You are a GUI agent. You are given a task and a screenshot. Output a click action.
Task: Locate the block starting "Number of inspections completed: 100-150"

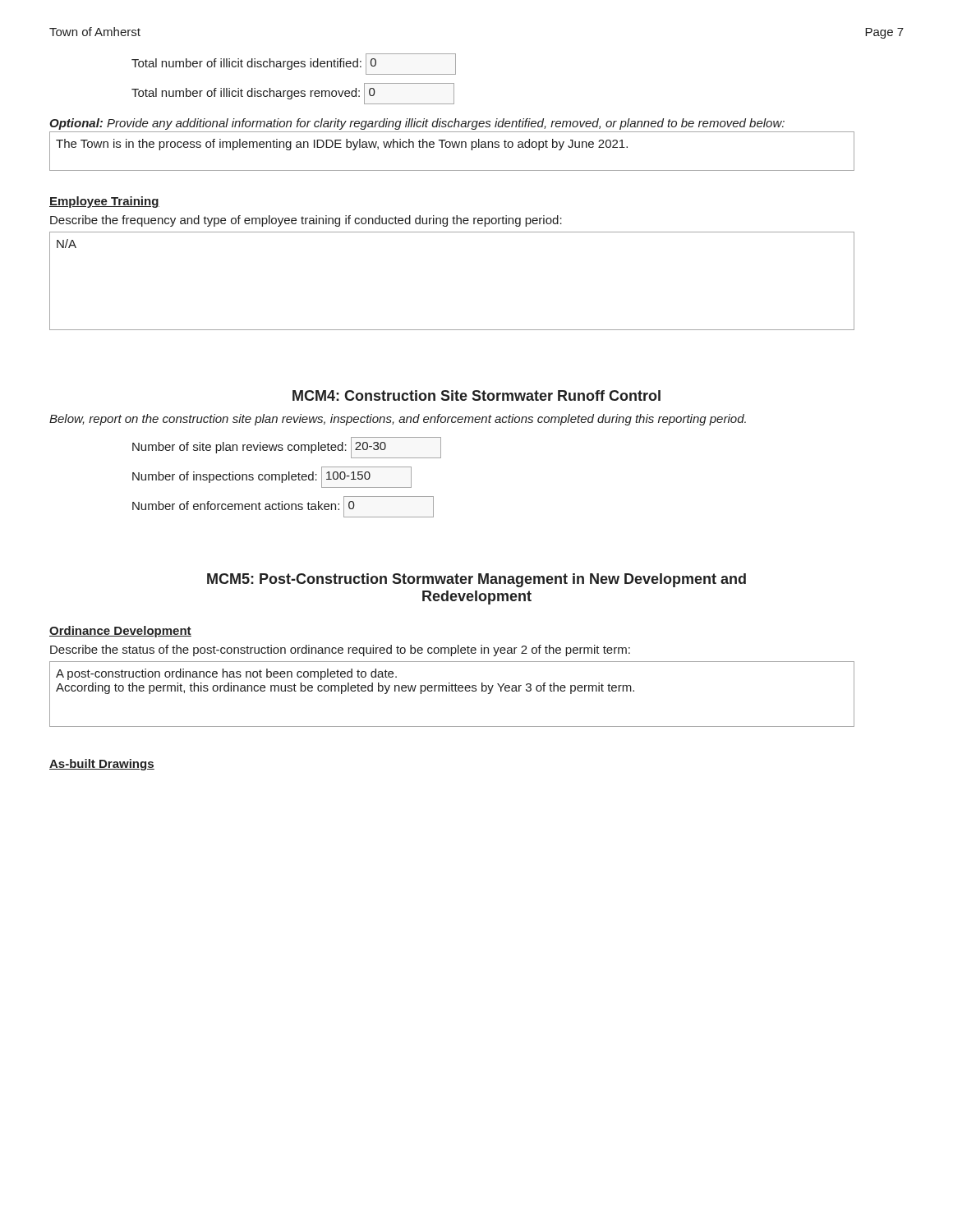272,477
